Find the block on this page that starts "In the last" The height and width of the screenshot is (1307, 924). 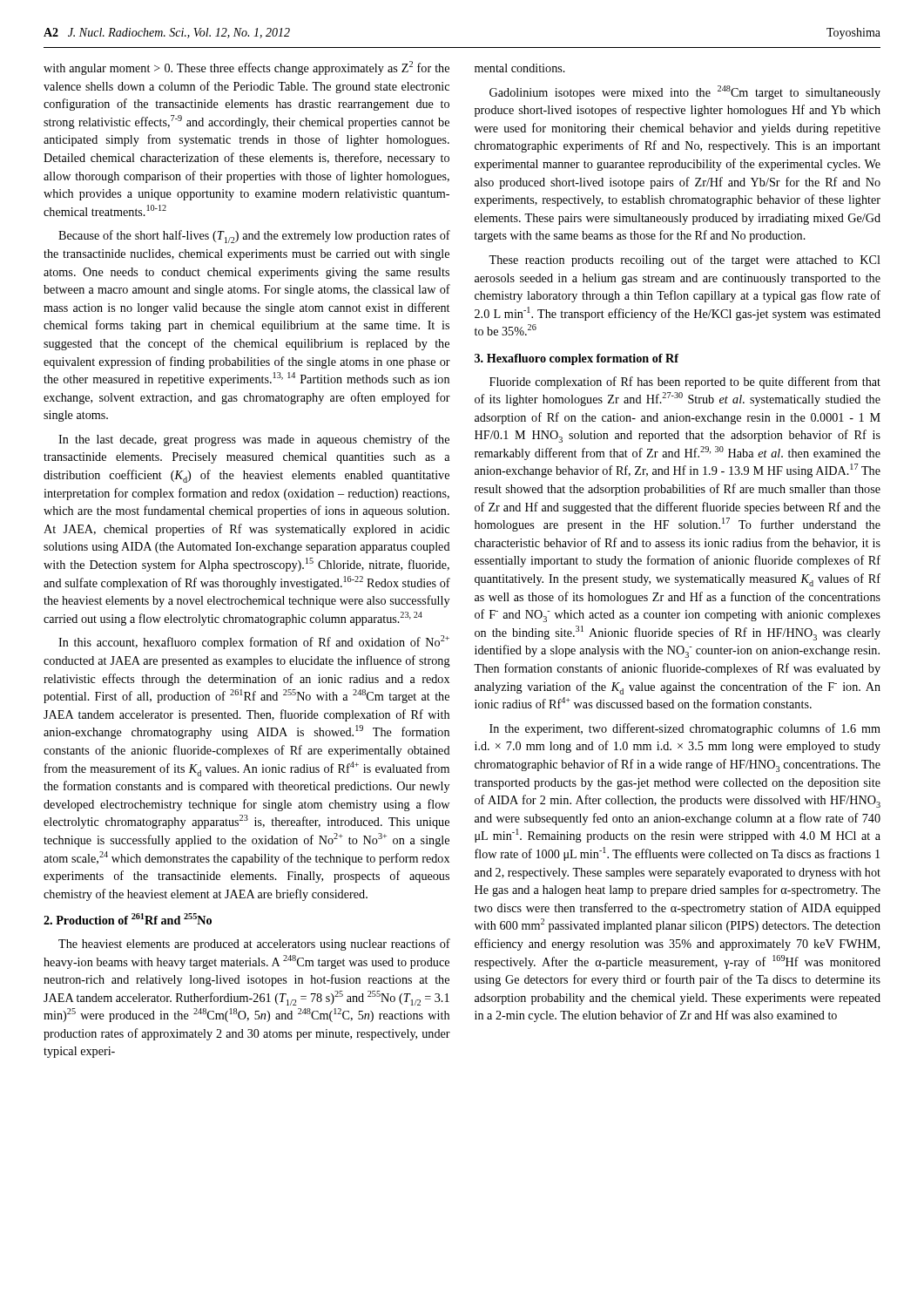(x=247, y=529)
